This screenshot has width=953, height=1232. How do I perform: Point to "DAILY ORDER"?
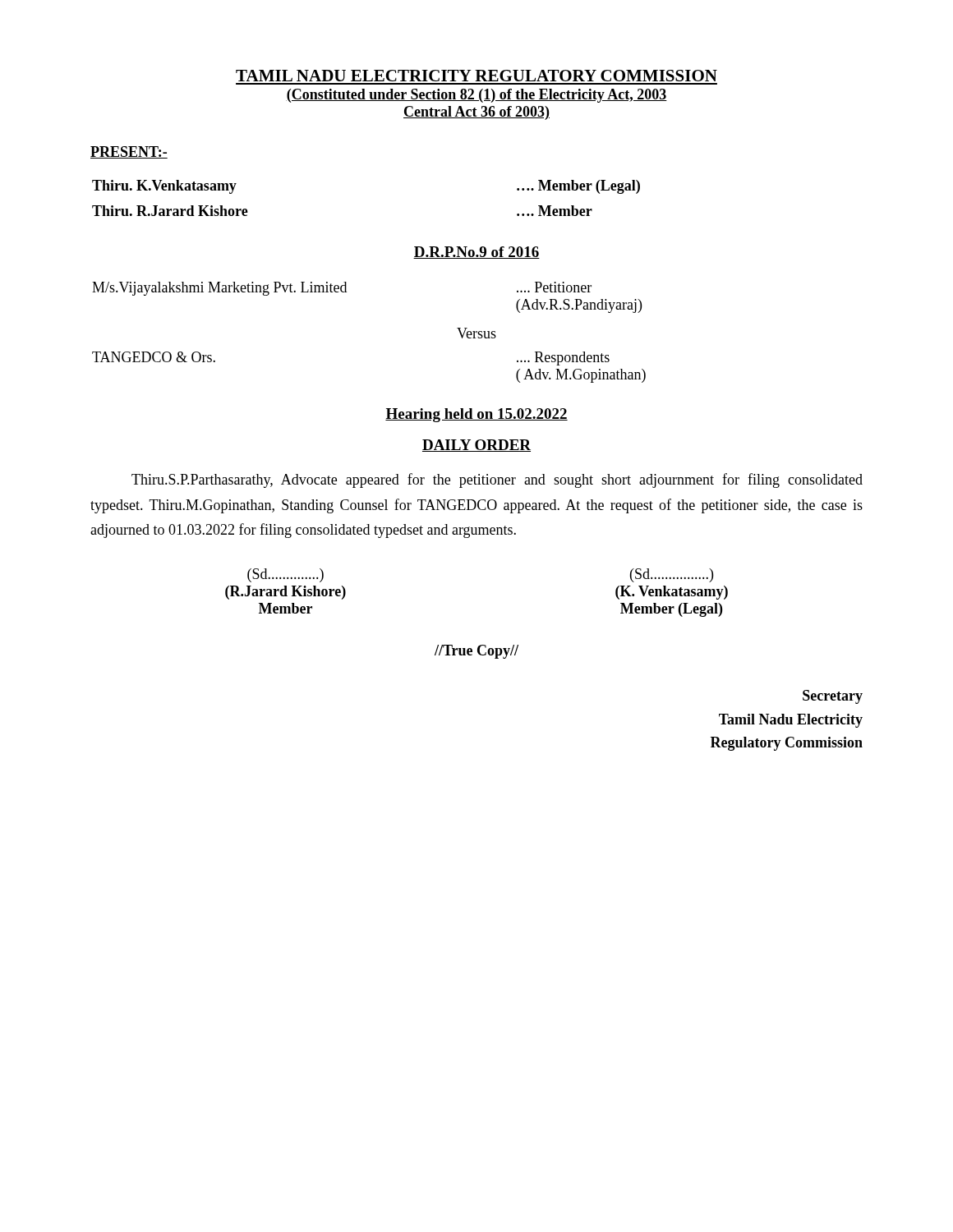pyautogui.click(x=476, y=445)
